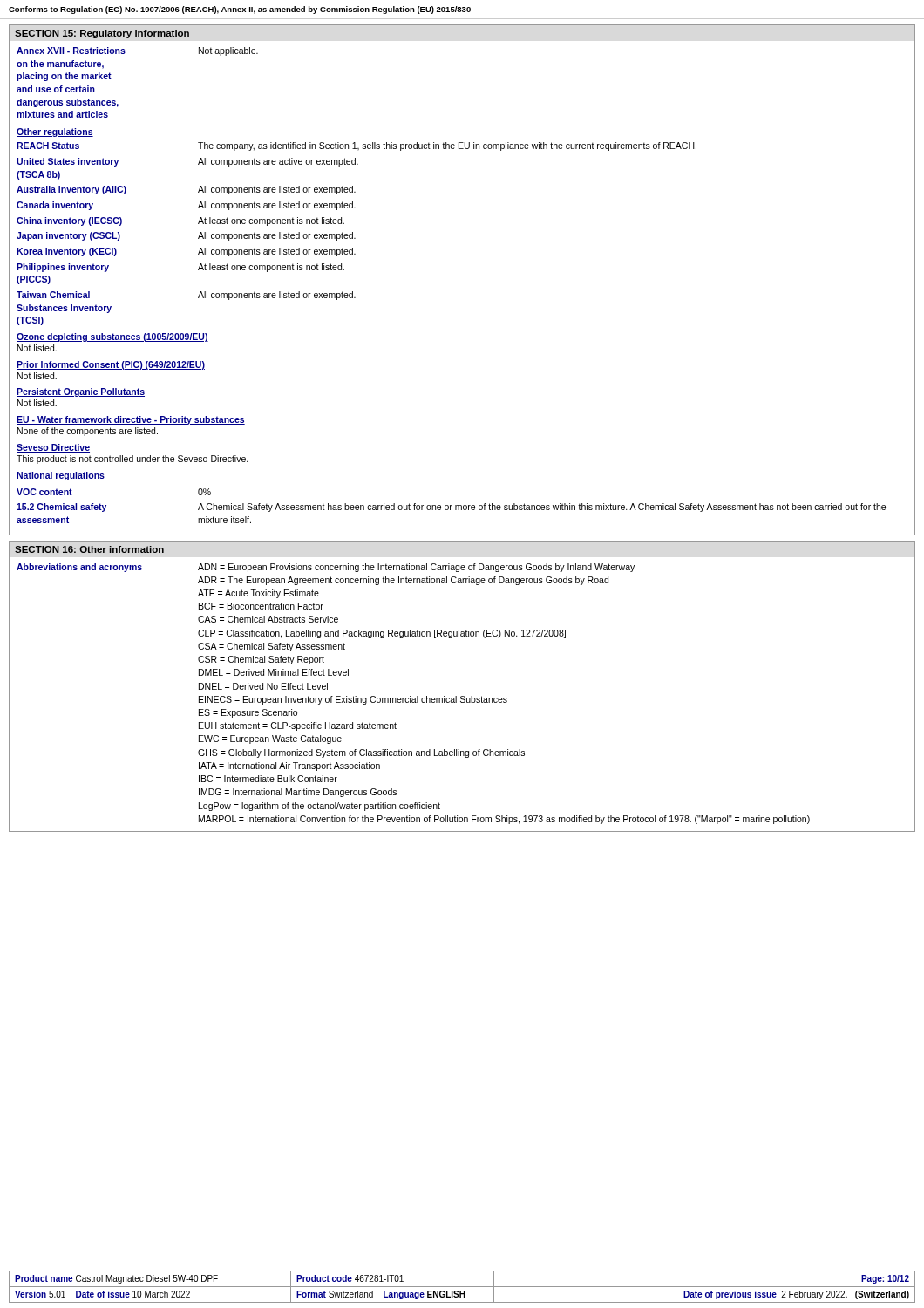Where is the passage that starts "EU - Water framework directive"?
The height and width of the screenshot is (1308, 924).
coord(131,425)
